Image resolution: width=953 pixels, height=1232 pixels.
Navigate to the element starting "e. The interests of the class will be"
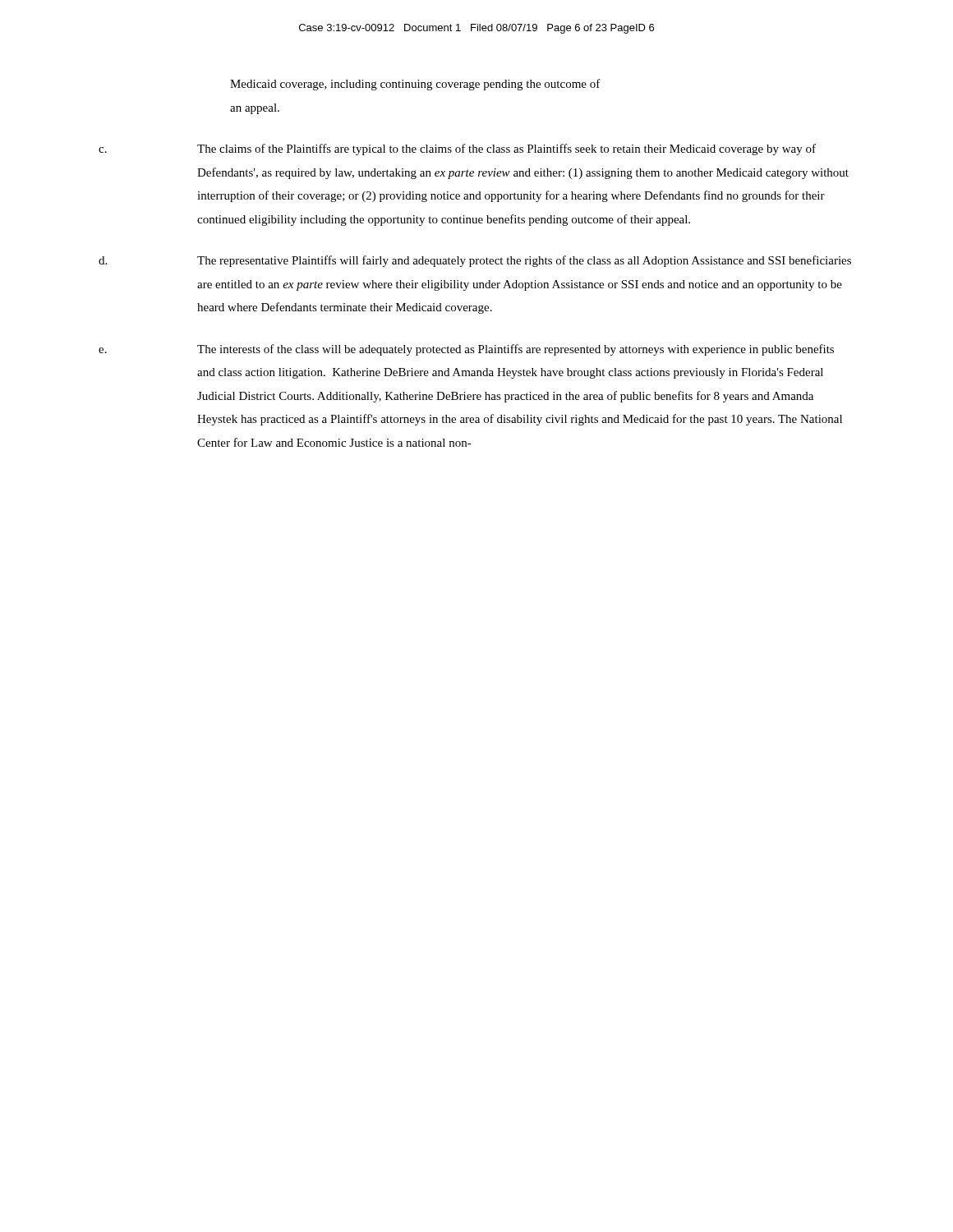pyautogui.click(x=476, y=396)
